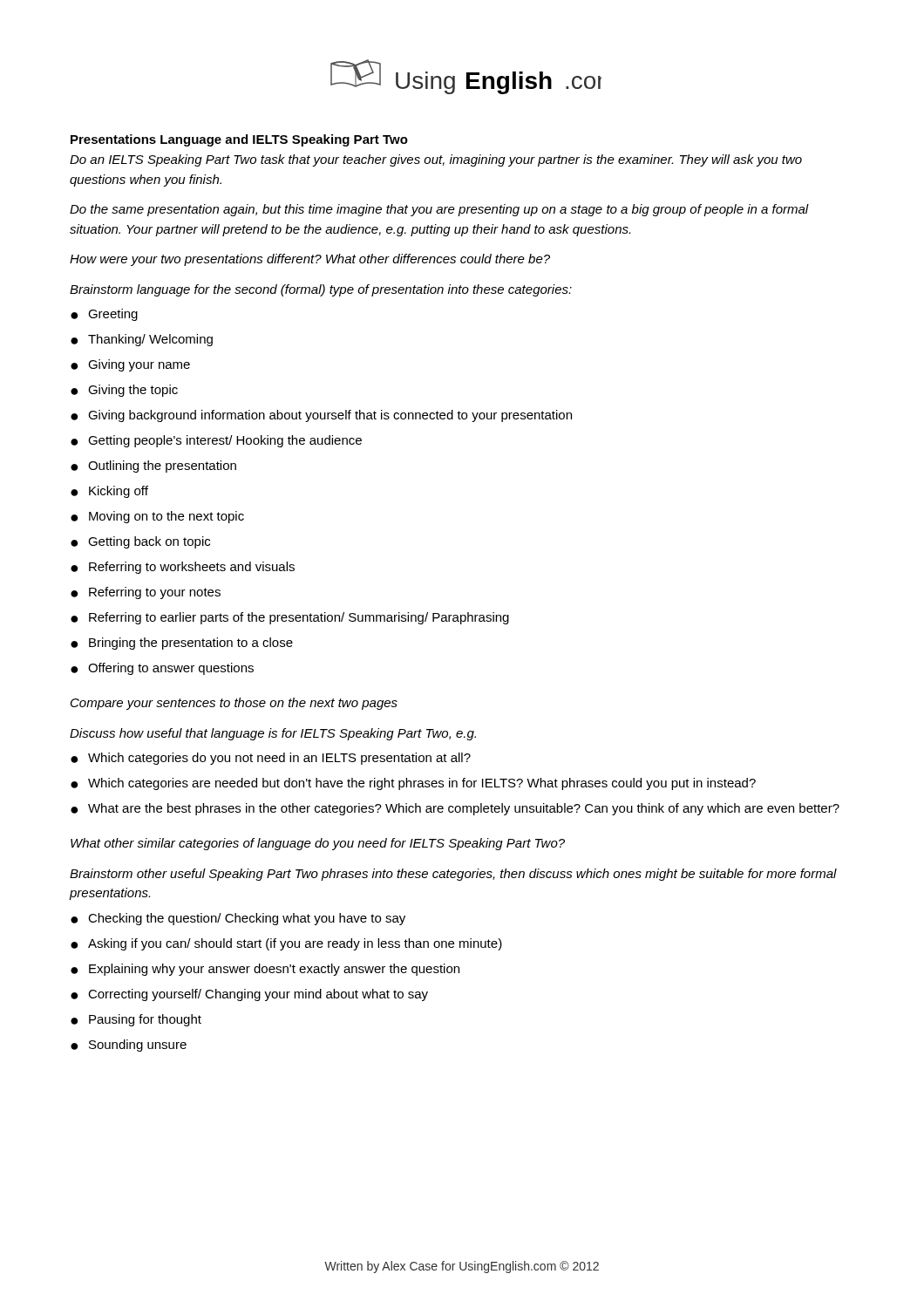Viewport: 924px width, 1308px height.
Task: Find the list item that reads "●Offering to answer questions"
Action: pyautogui.click(x=162, y=670)
